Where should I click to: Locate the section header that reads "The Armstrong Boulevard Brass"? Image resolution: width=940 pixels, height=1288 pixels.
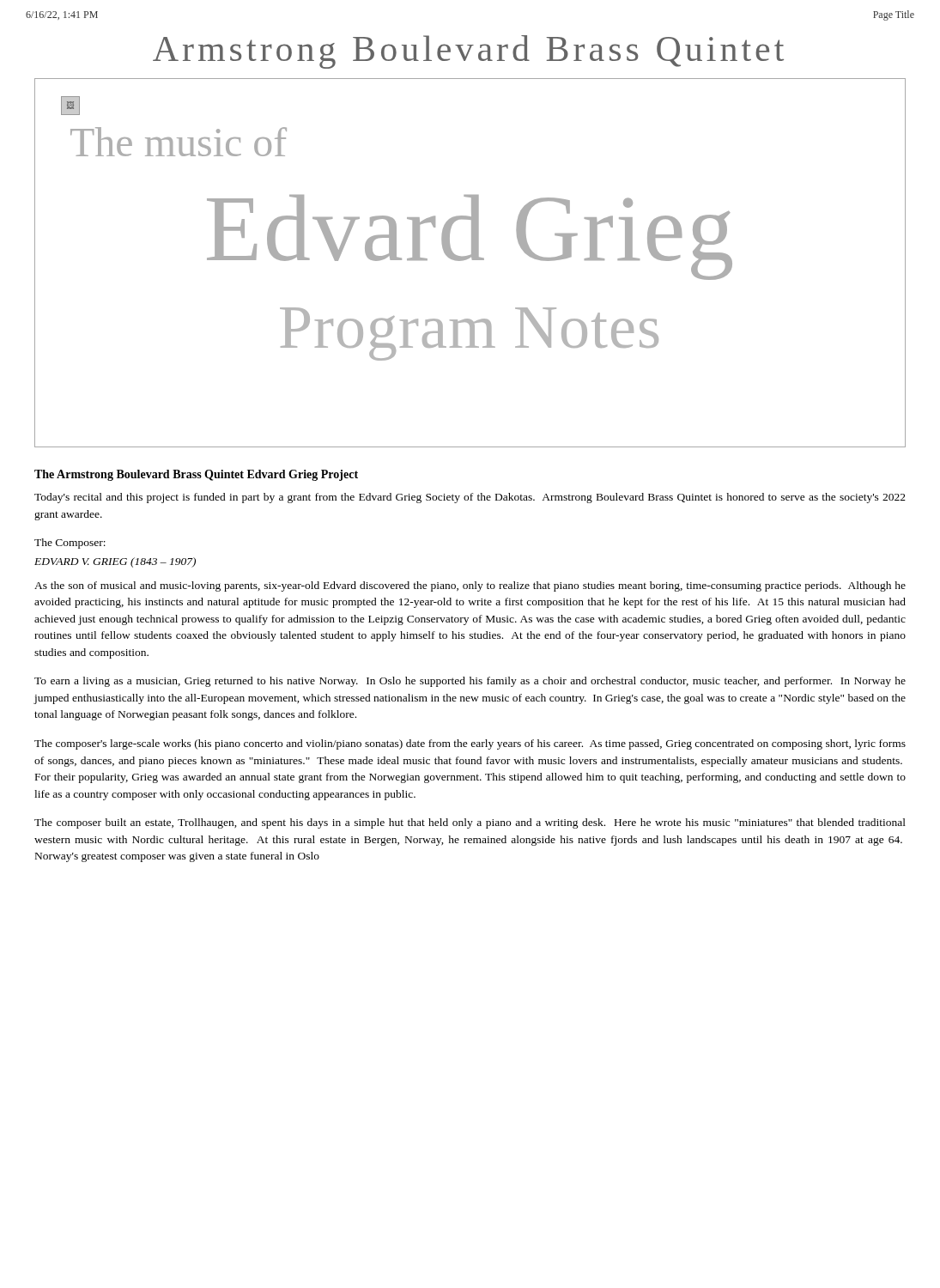pyautogui.click(x=196, y=474)
